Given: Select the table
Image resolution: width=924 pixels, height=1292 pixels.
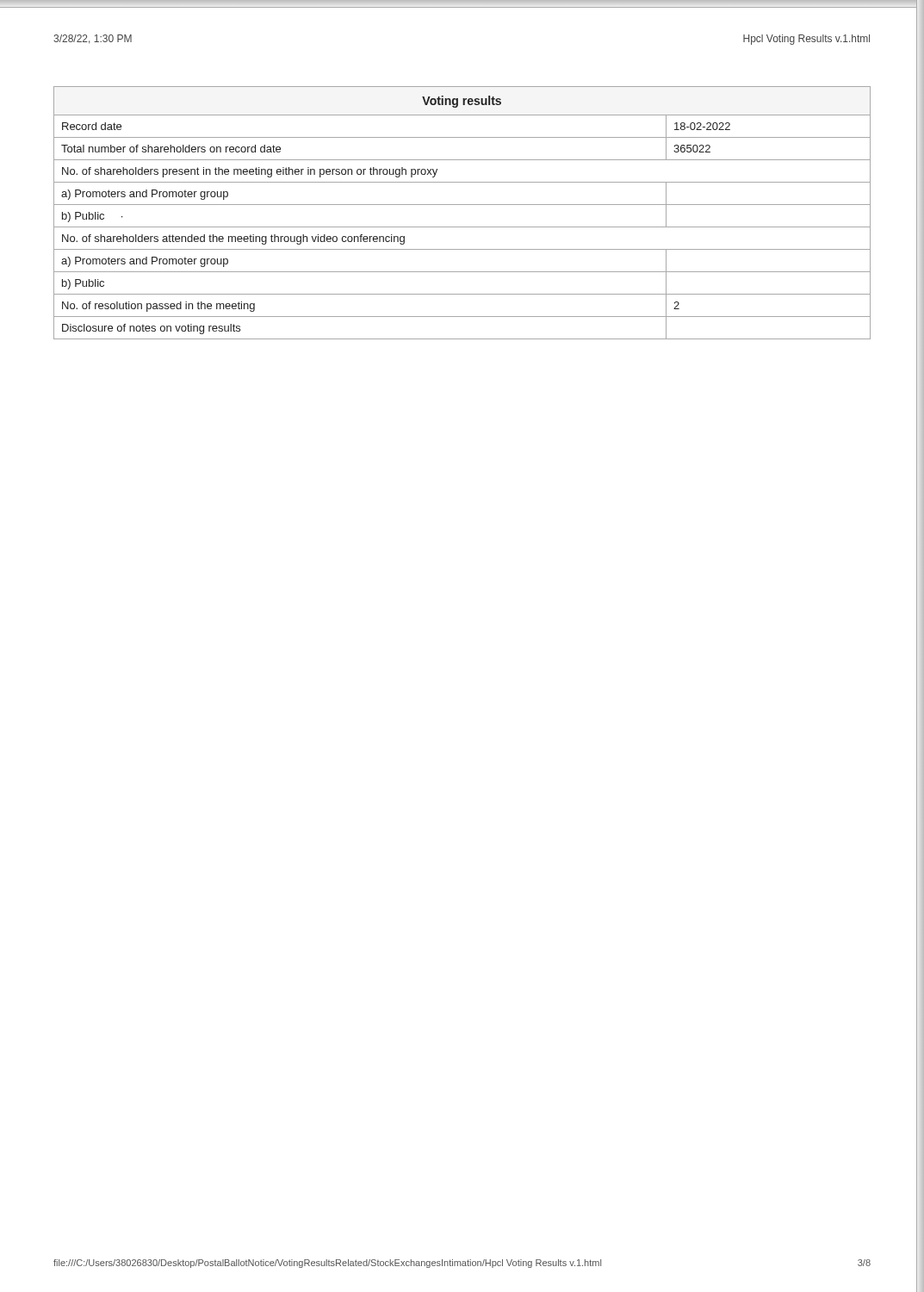Looking at the screenshot, I should pyautogui.click(x=462, y=213).
